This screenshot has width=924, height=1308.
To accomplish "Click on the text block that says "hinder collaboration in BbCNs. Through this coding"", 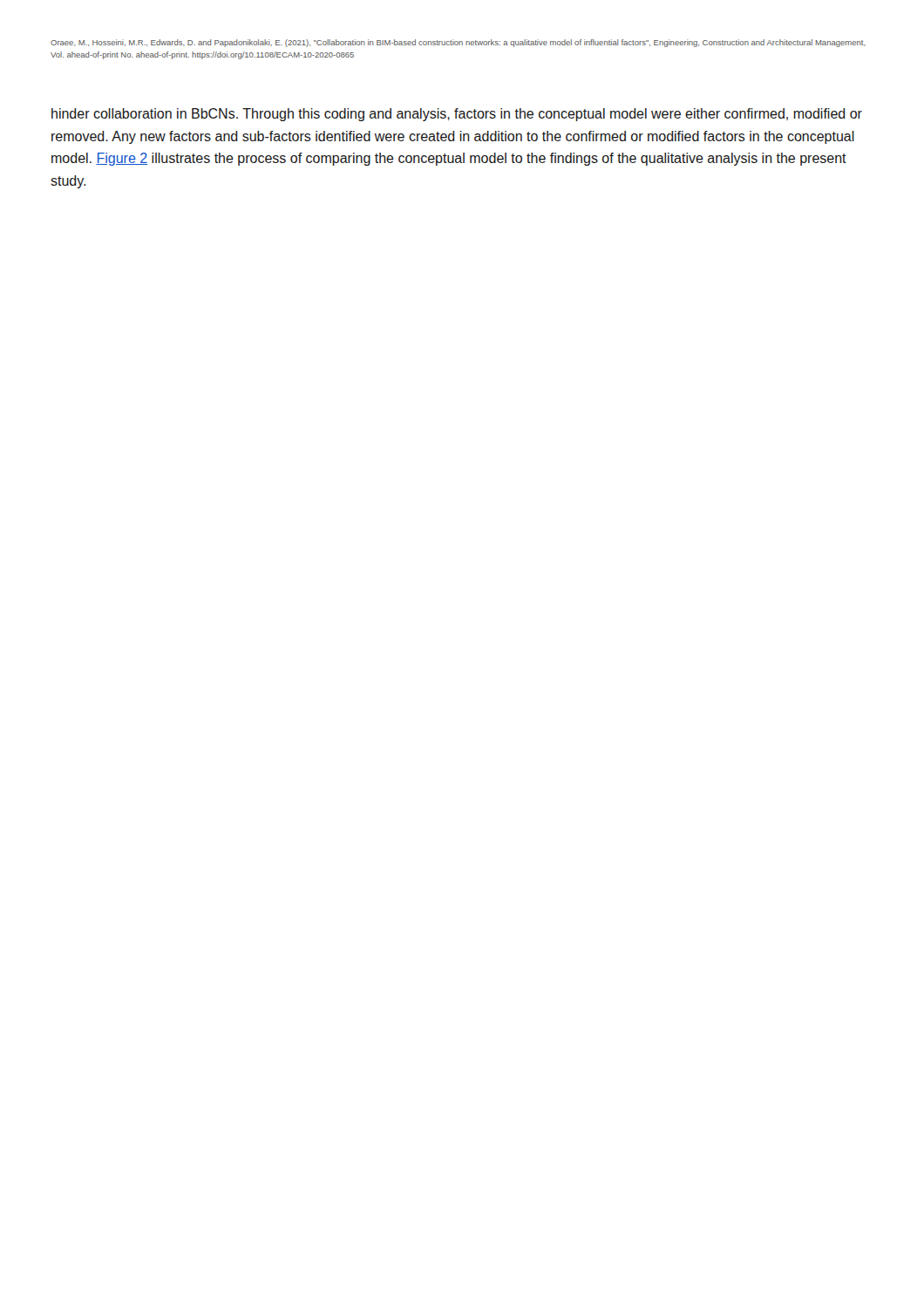I will [x=456, y=147].
